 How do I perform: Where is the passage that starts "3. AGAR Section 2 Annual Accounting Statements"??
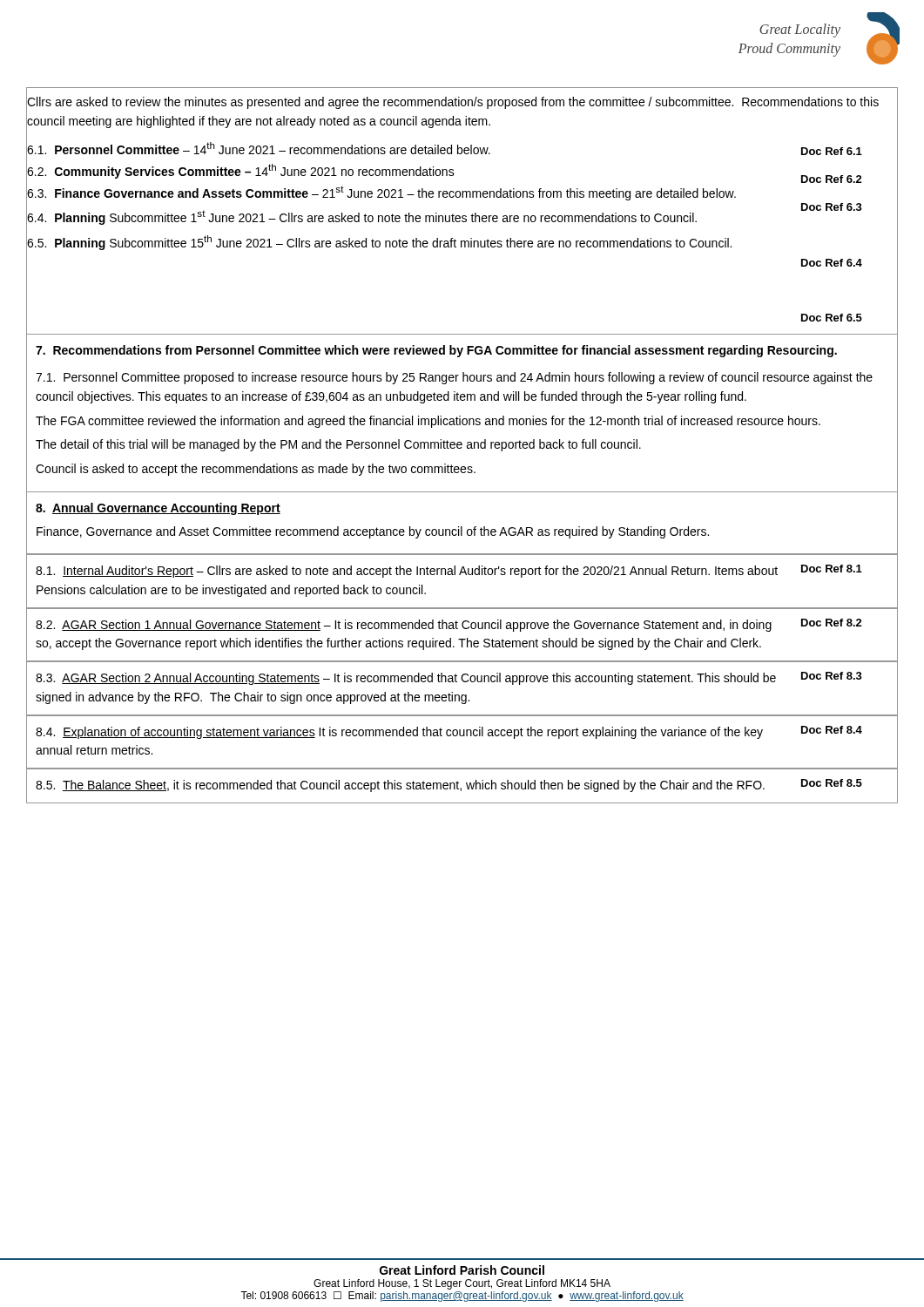point(406,687)
